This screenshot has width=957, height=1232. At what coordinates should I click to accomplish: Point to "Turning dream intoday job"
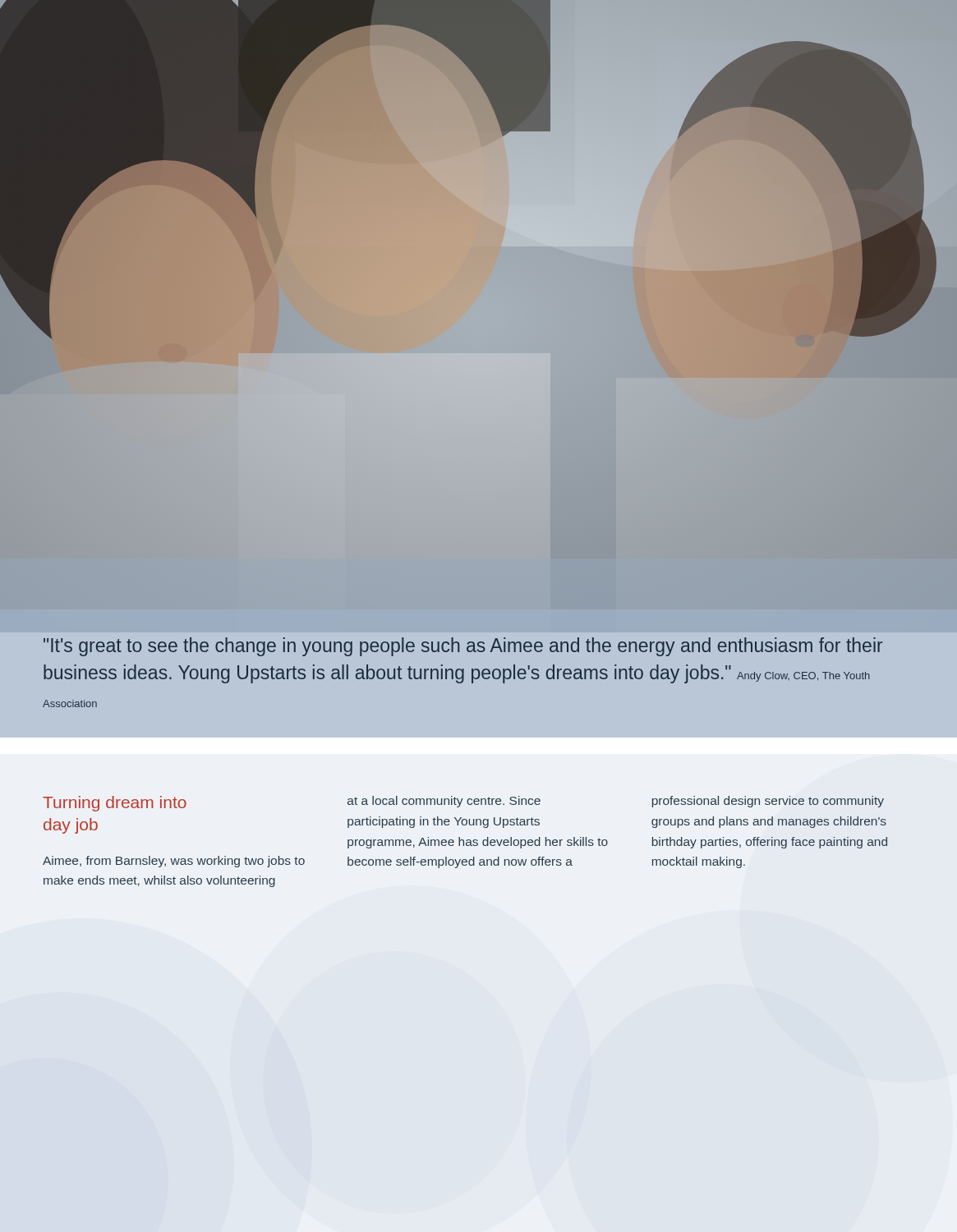click(115, 813)
